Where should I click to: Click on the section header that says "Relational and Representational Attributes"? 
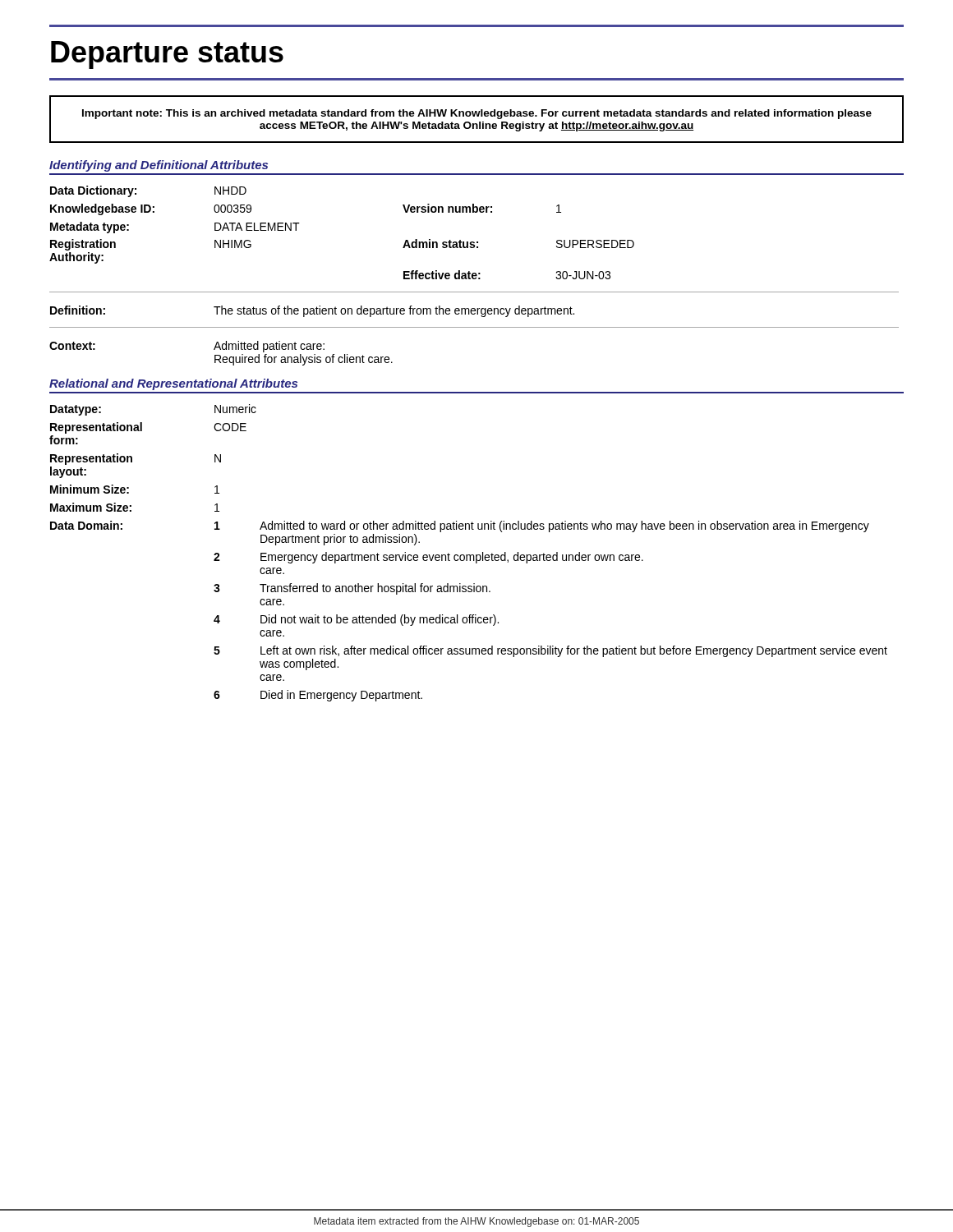point(476,385)
